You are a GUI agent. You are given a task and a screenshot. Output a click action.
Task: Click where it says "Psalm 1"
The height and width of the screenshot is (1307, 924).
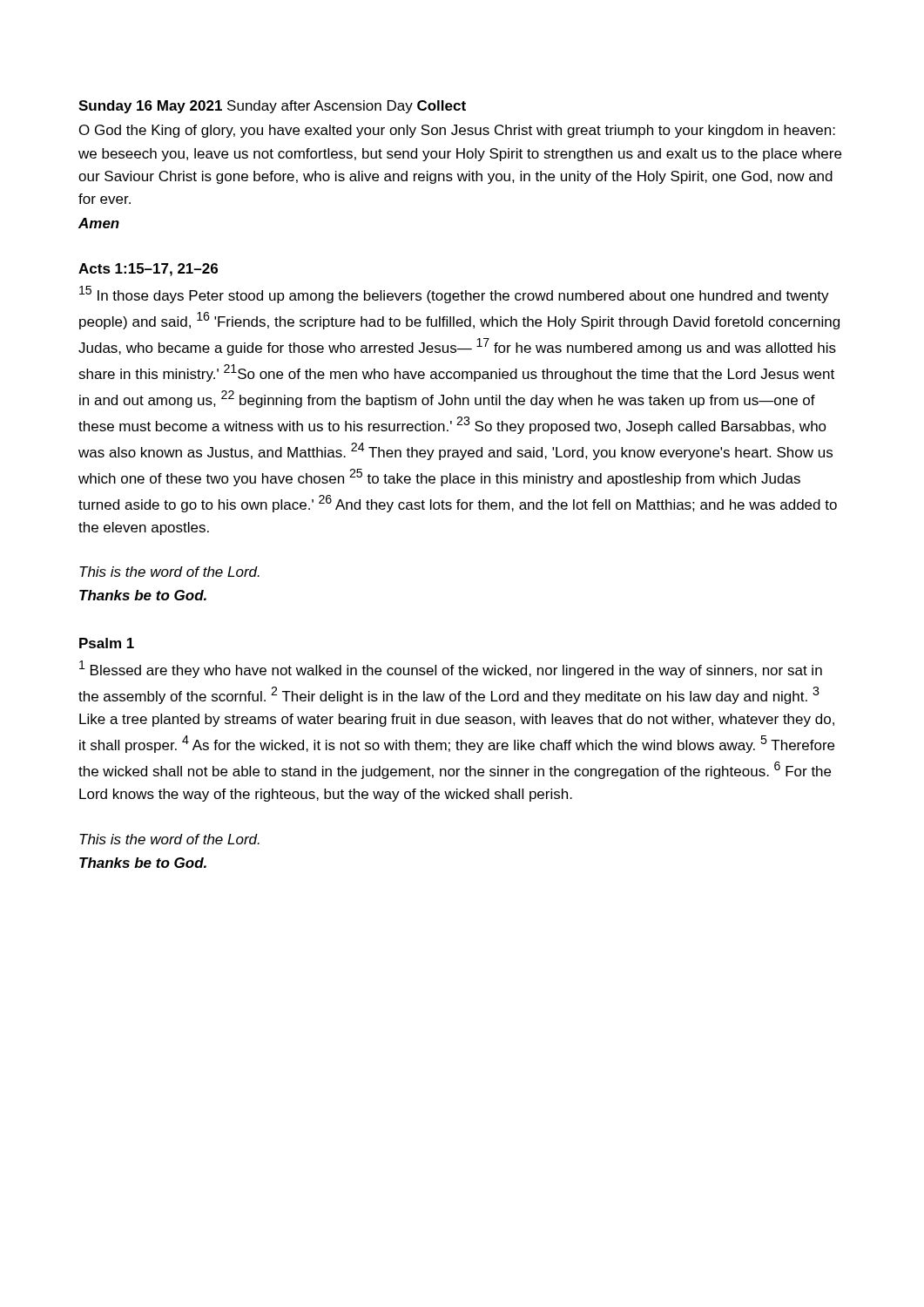coord(106,644)
